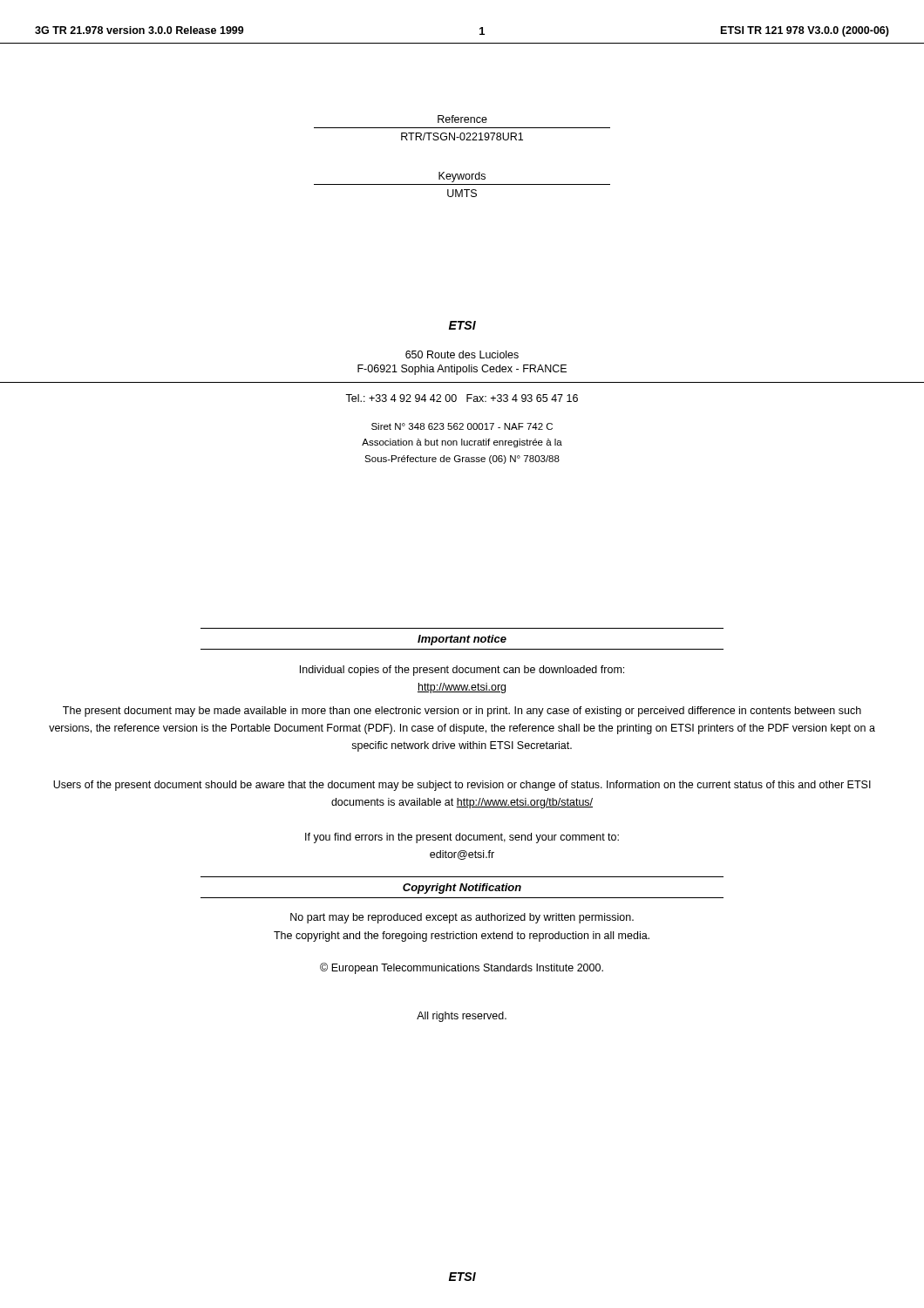Image resolution: width=924 pixels, height=1308 pixels.
Task: Click on the region starting "Siret N° 348 623 562 00017 - NAF"
Action: click(462, 442)
